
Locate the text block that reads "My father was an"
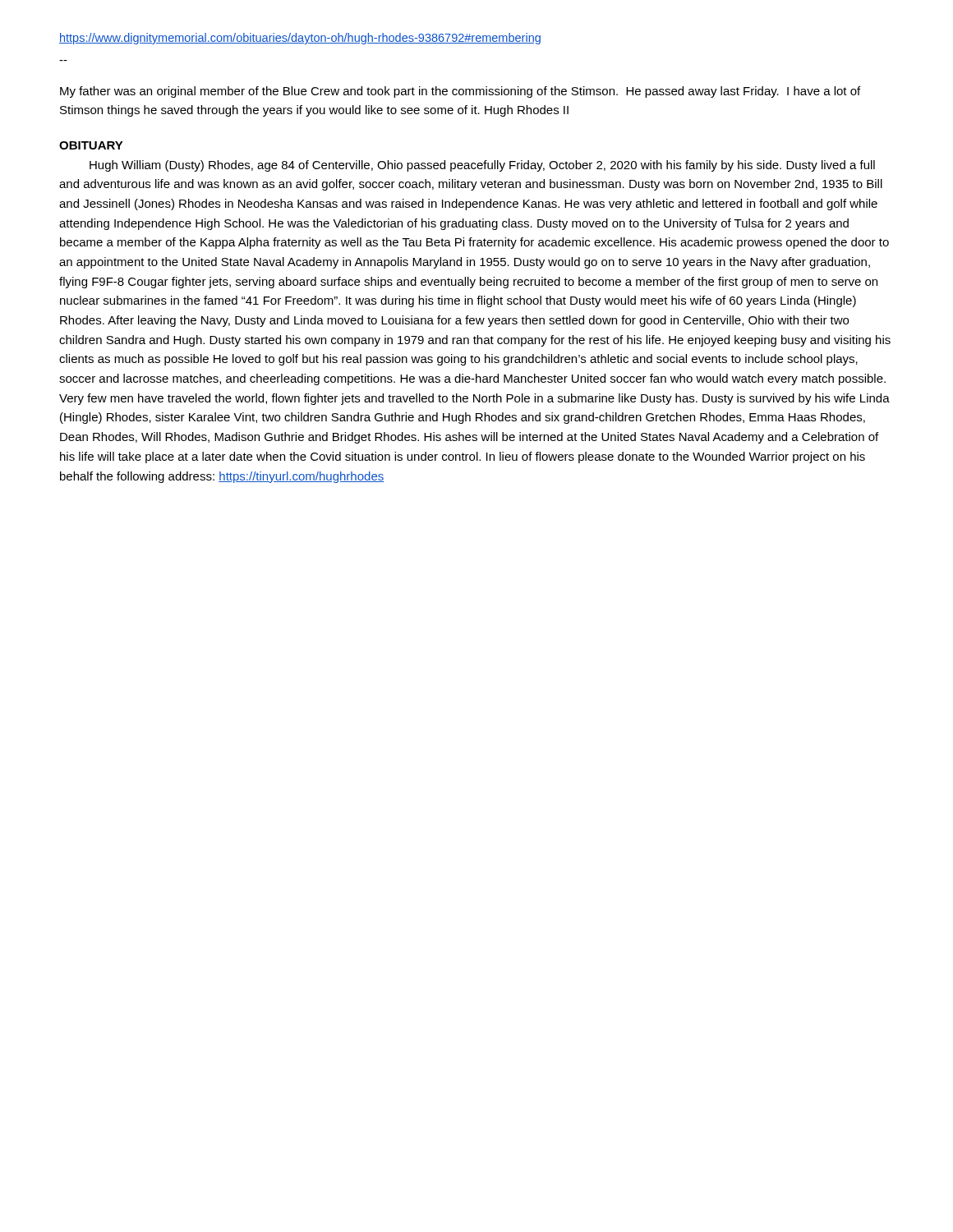click(460, 100)
